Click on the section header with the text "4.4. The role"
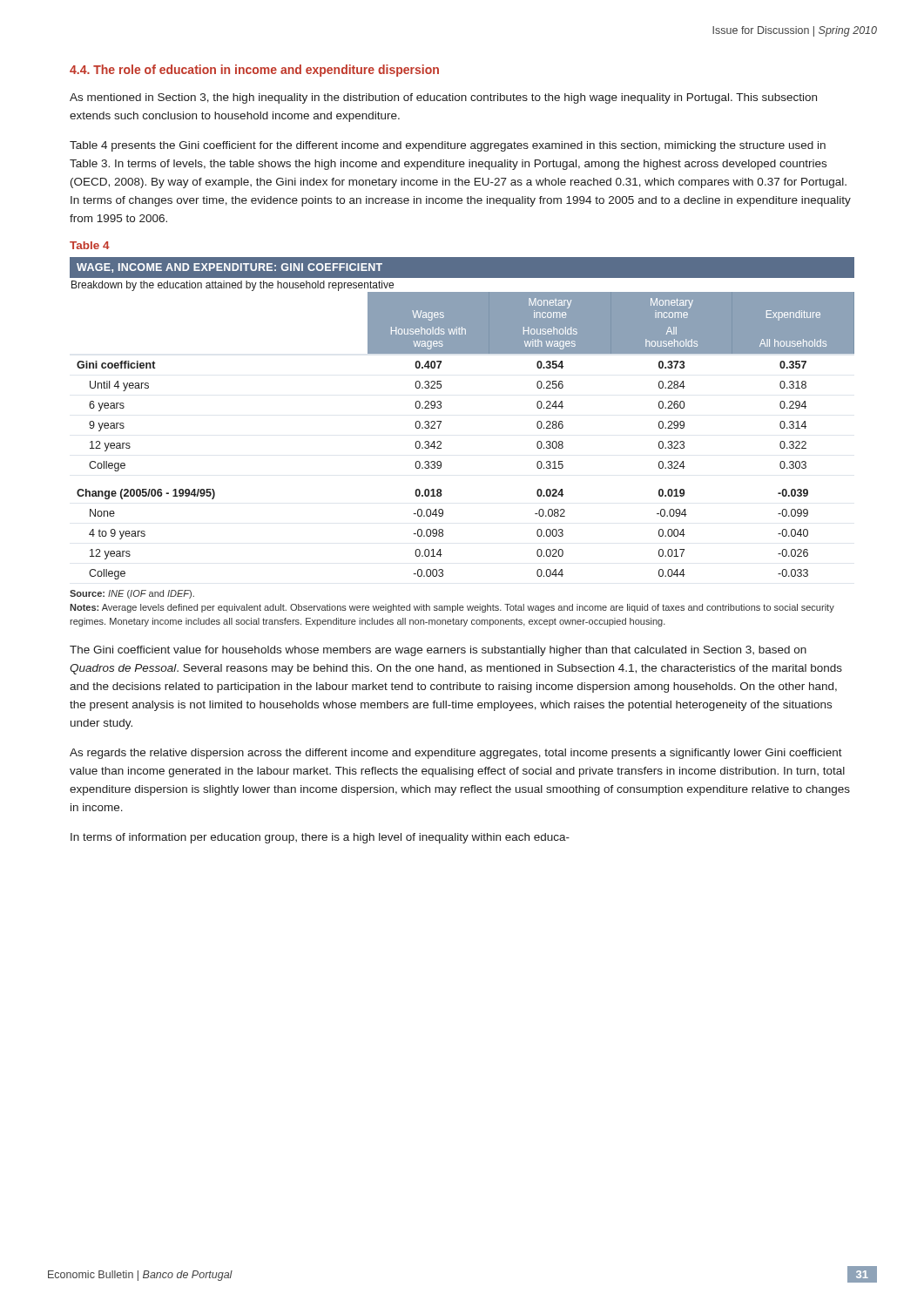Viewport: 924px width, 1307px height. click(x=254, y=71)
